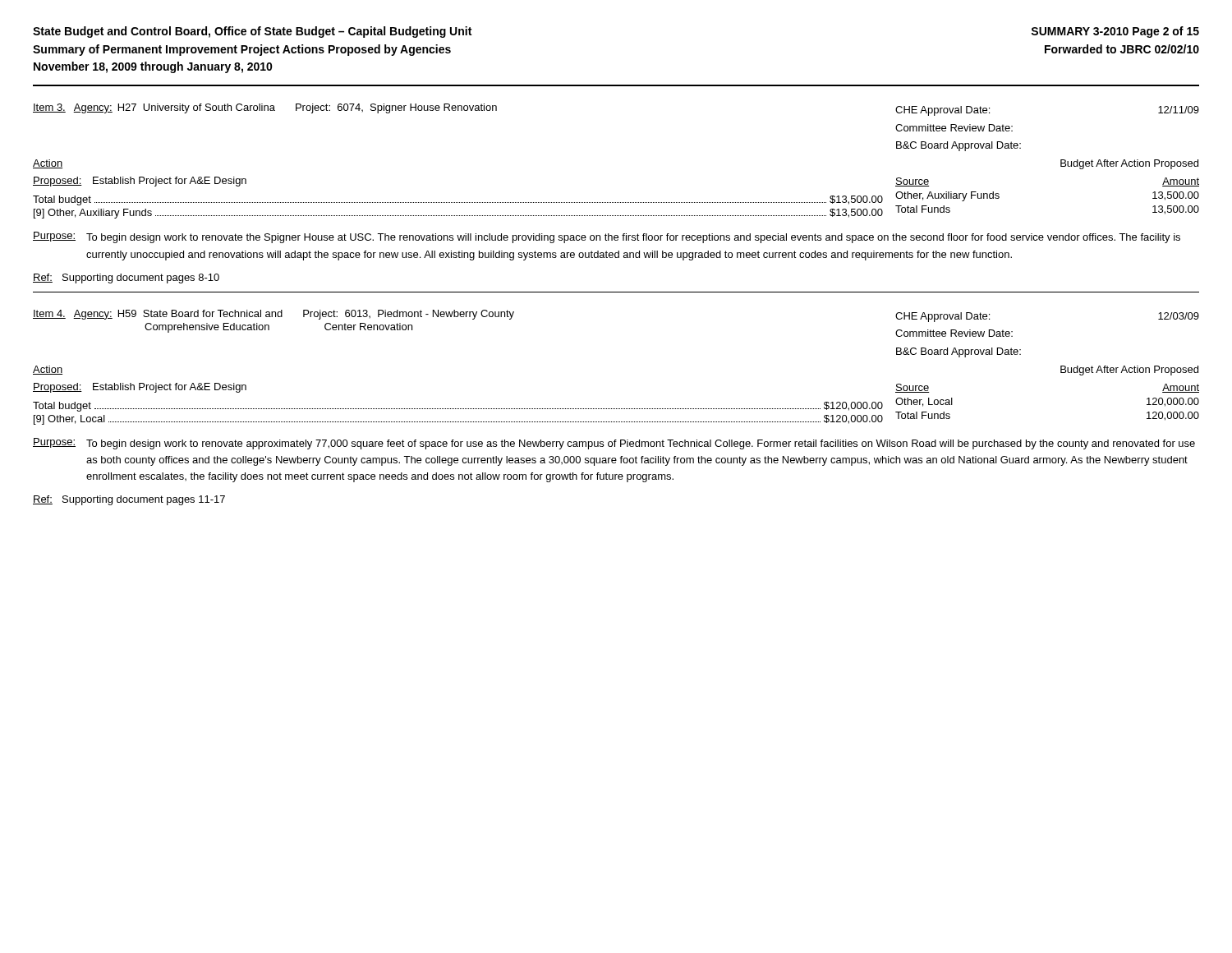Click the passage that begins "Item 3. Agency: H27 University of South"
Image resolution: width=1232 pixels, height=953 pixels.
616,192
